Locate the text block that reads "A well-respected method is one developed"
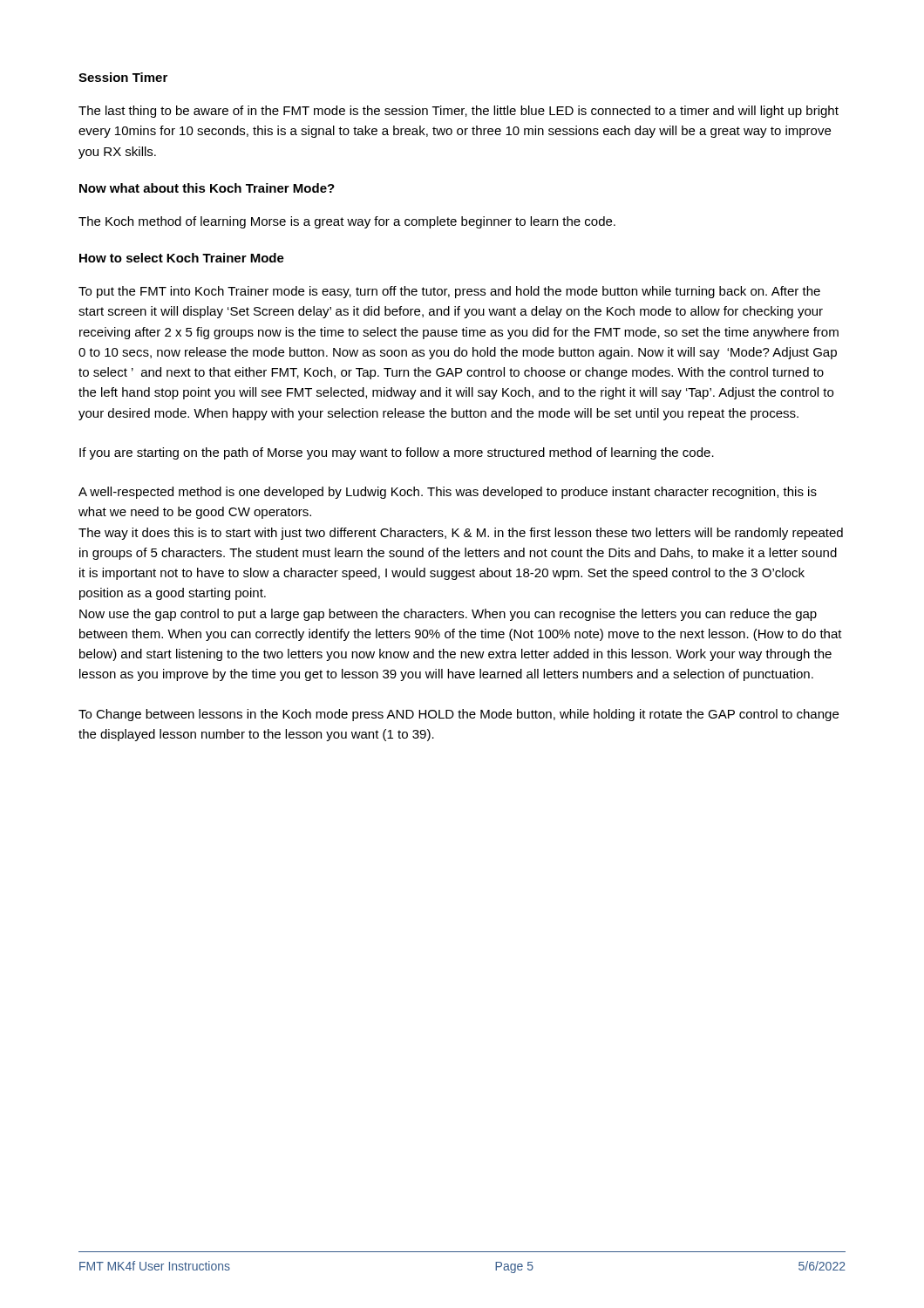This screenshot has width=924, height=1308. [x=461, y=583]
